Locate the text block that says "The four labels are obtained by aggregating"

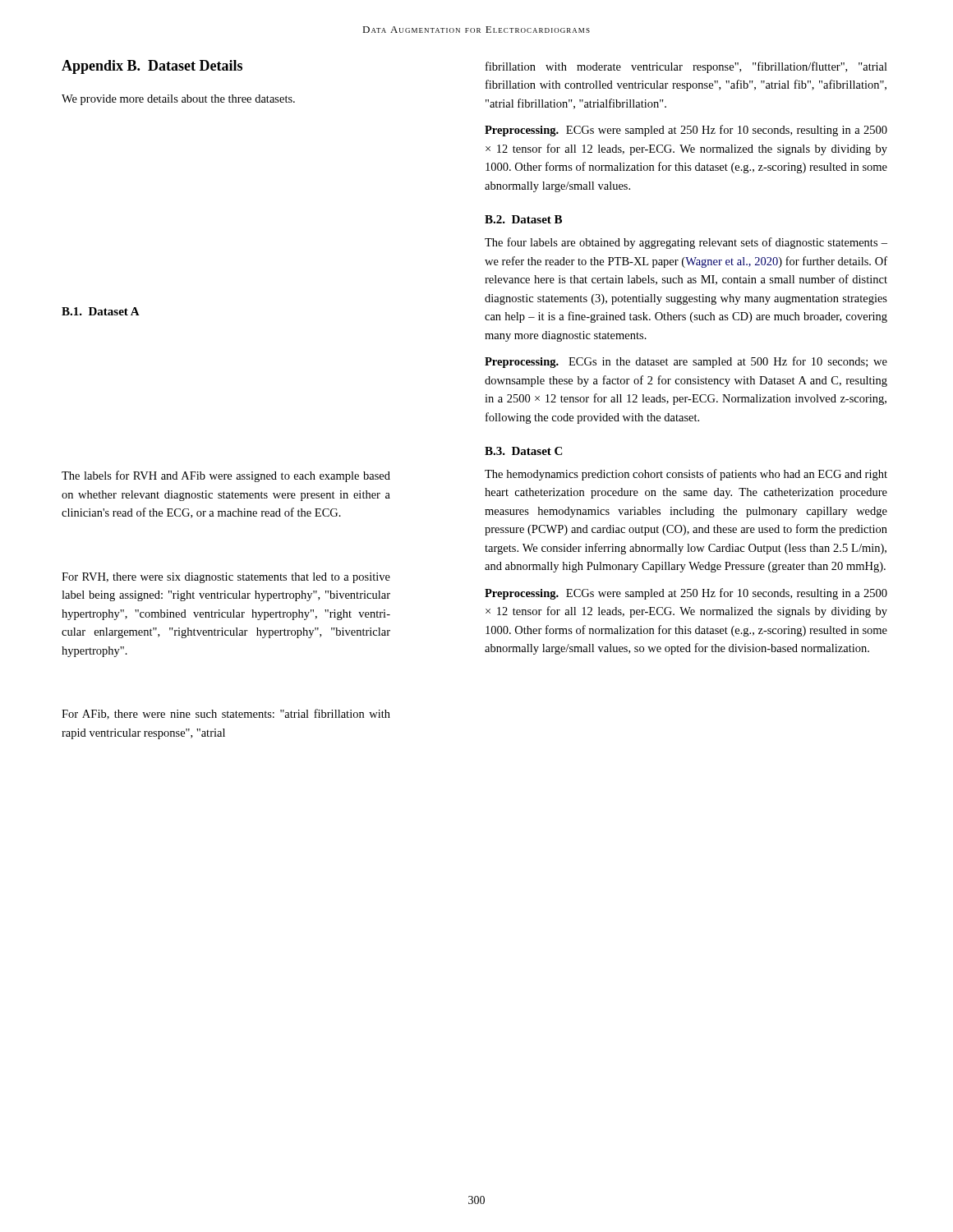coord(686,289)
